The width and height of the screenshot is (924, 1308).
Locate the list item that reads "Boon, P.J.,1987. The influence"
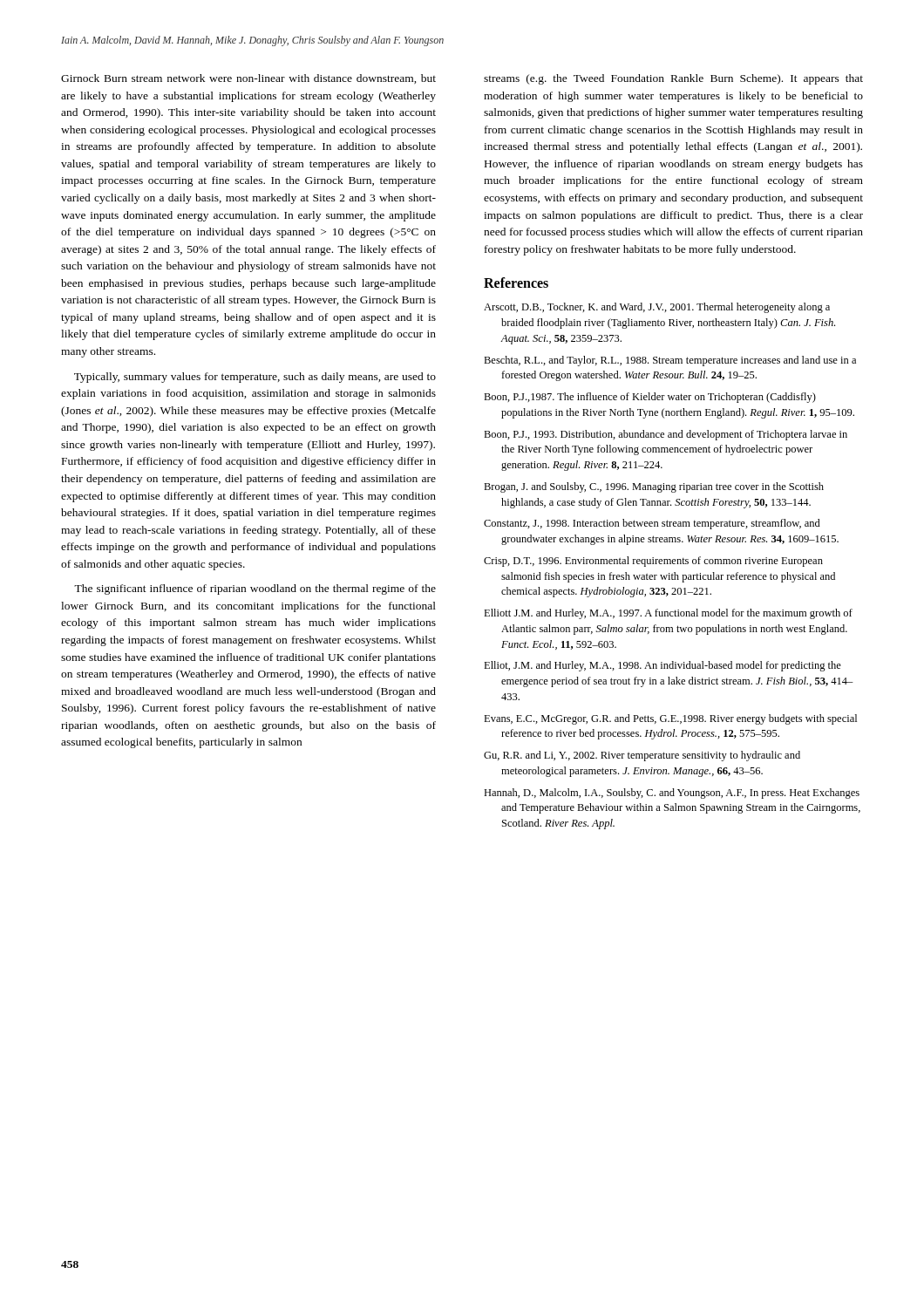(669, 405)
